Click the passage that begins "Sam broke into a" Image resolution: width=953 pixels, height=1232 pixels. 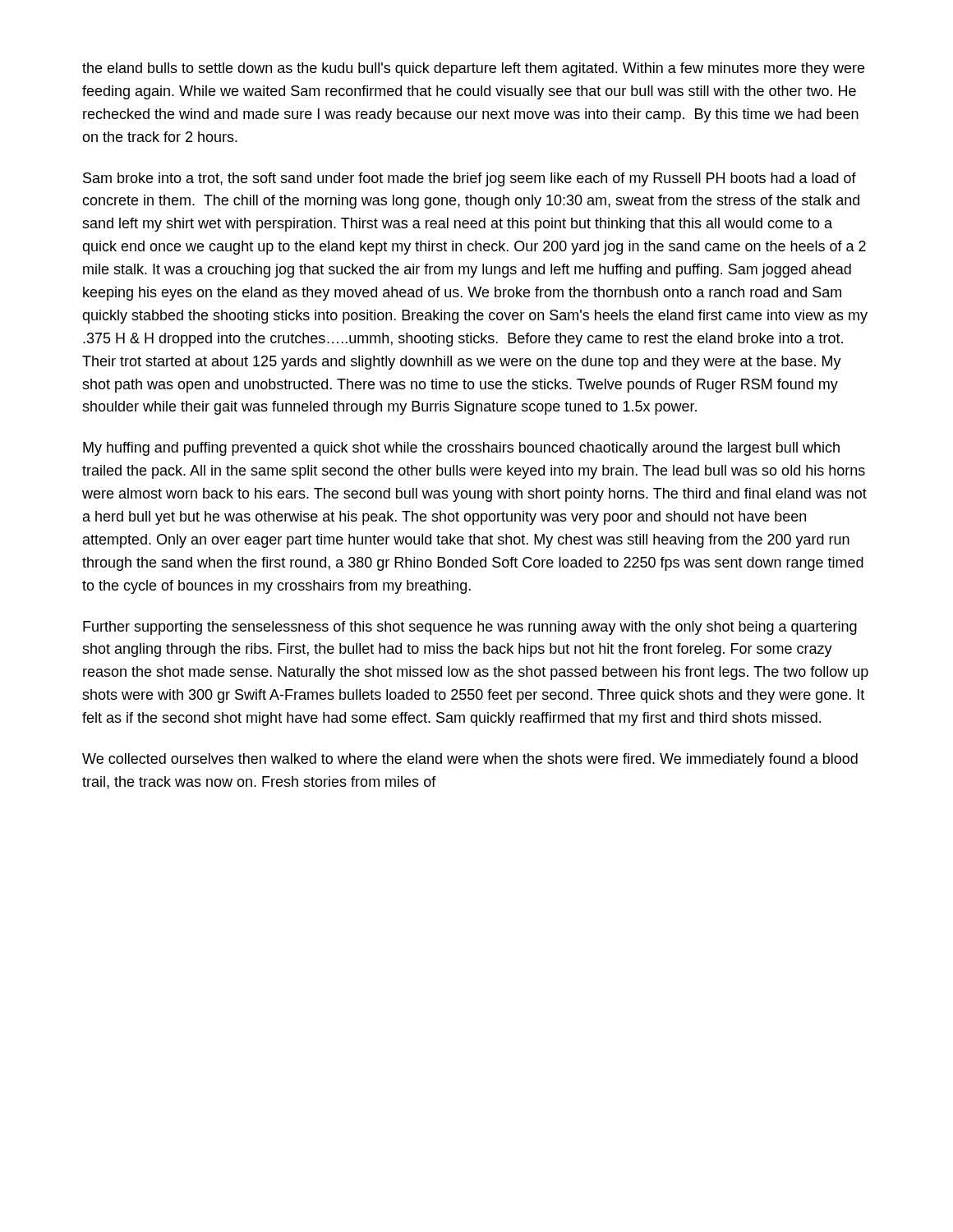tap(475, 292)
